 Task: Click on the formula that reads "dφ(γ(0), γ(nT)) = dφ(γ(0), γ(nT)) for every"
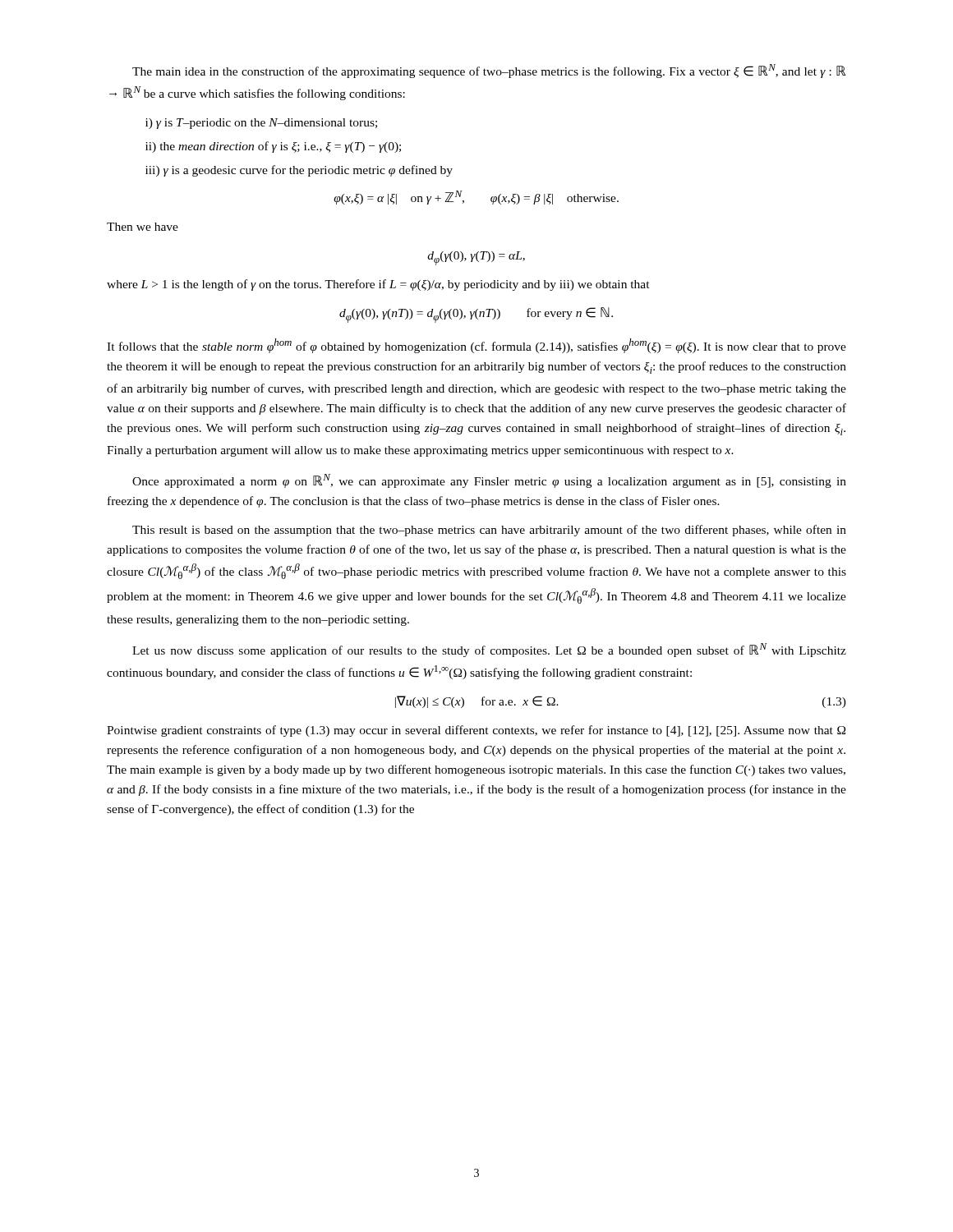coord(476,314)
